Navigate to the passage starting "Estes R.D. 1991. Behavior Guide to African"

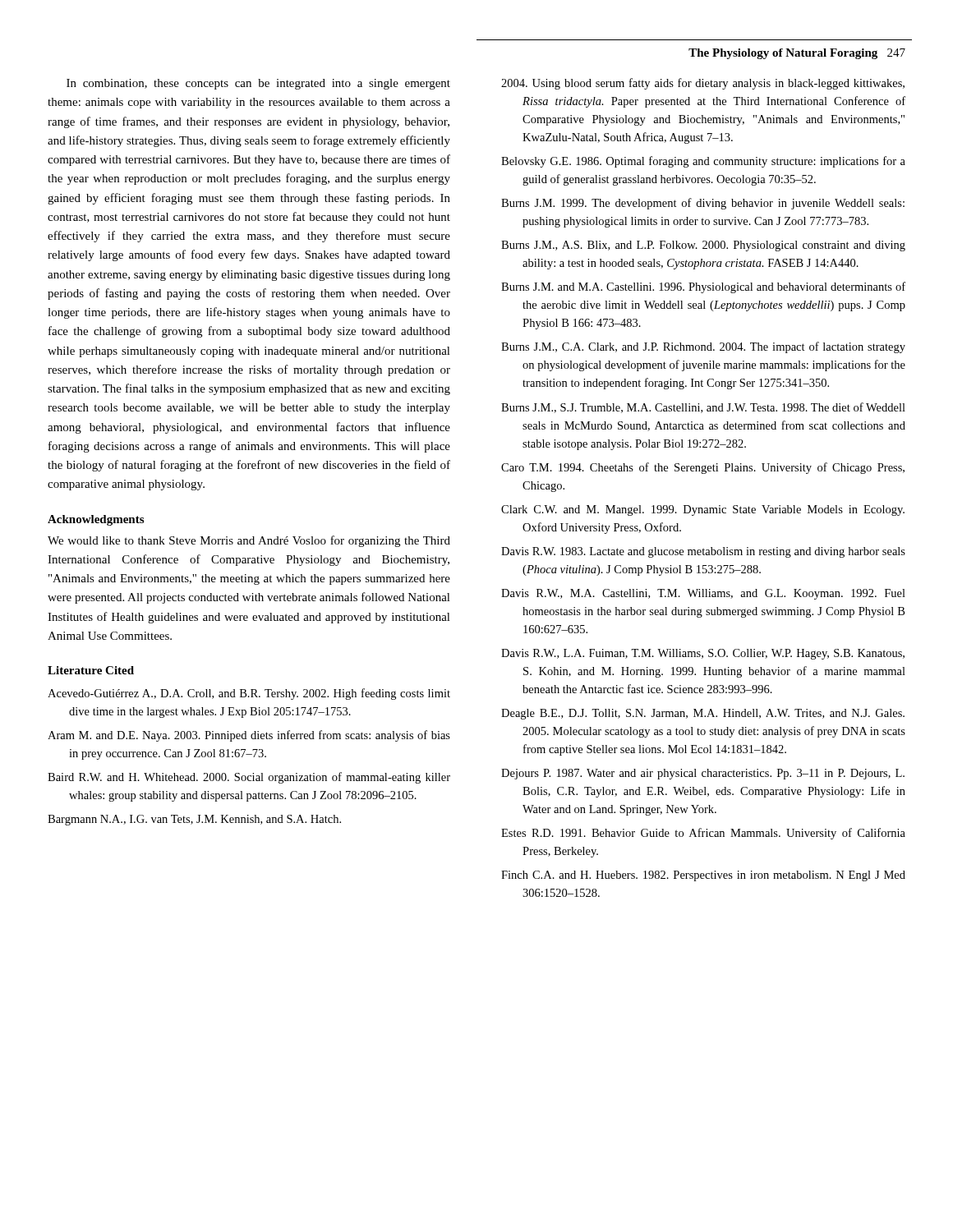click(703, 842)
